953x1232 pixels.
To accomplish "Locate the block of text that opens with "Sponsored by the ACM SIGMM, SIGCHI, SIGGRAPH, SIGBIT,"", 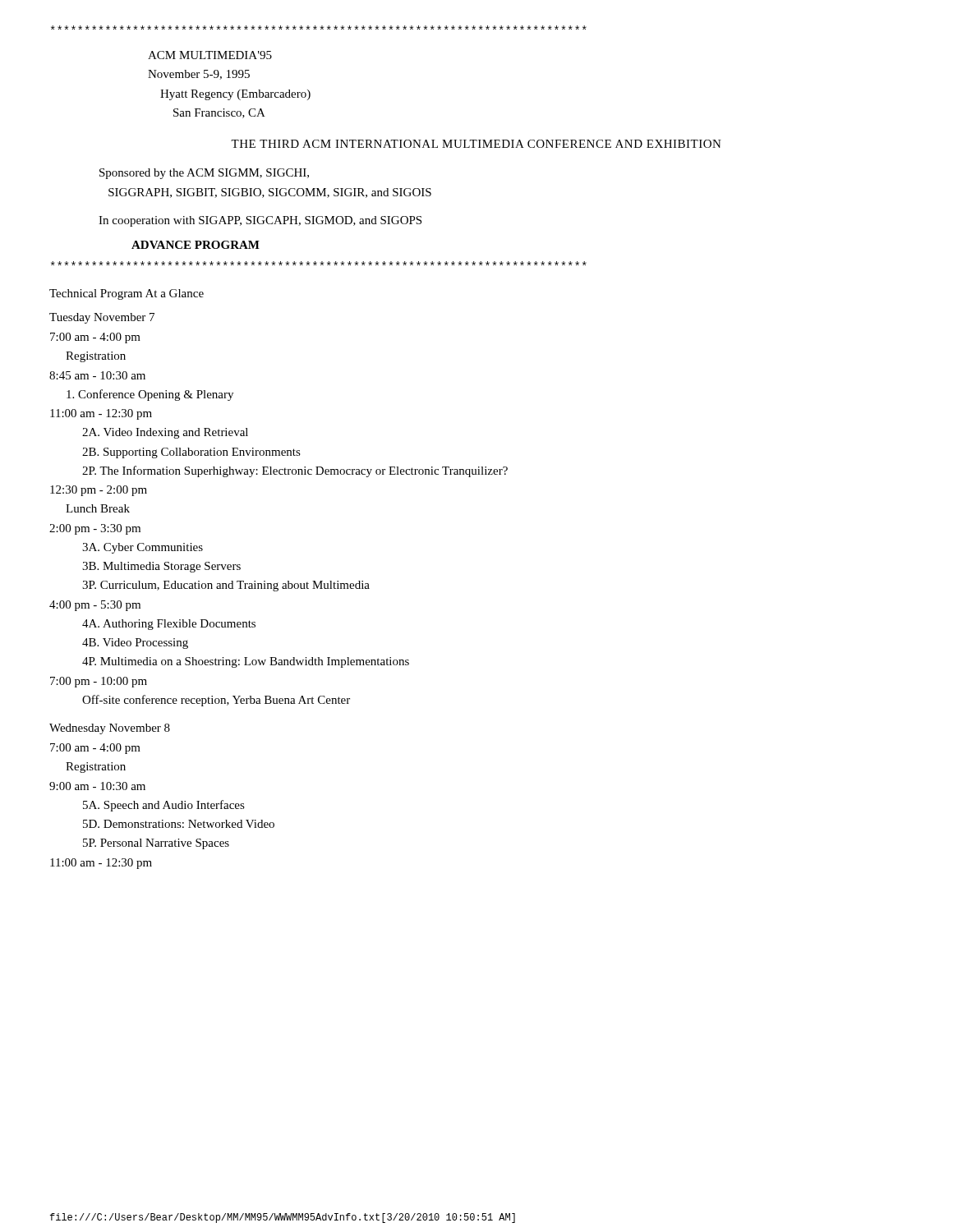I will click(x=265, y=182).
